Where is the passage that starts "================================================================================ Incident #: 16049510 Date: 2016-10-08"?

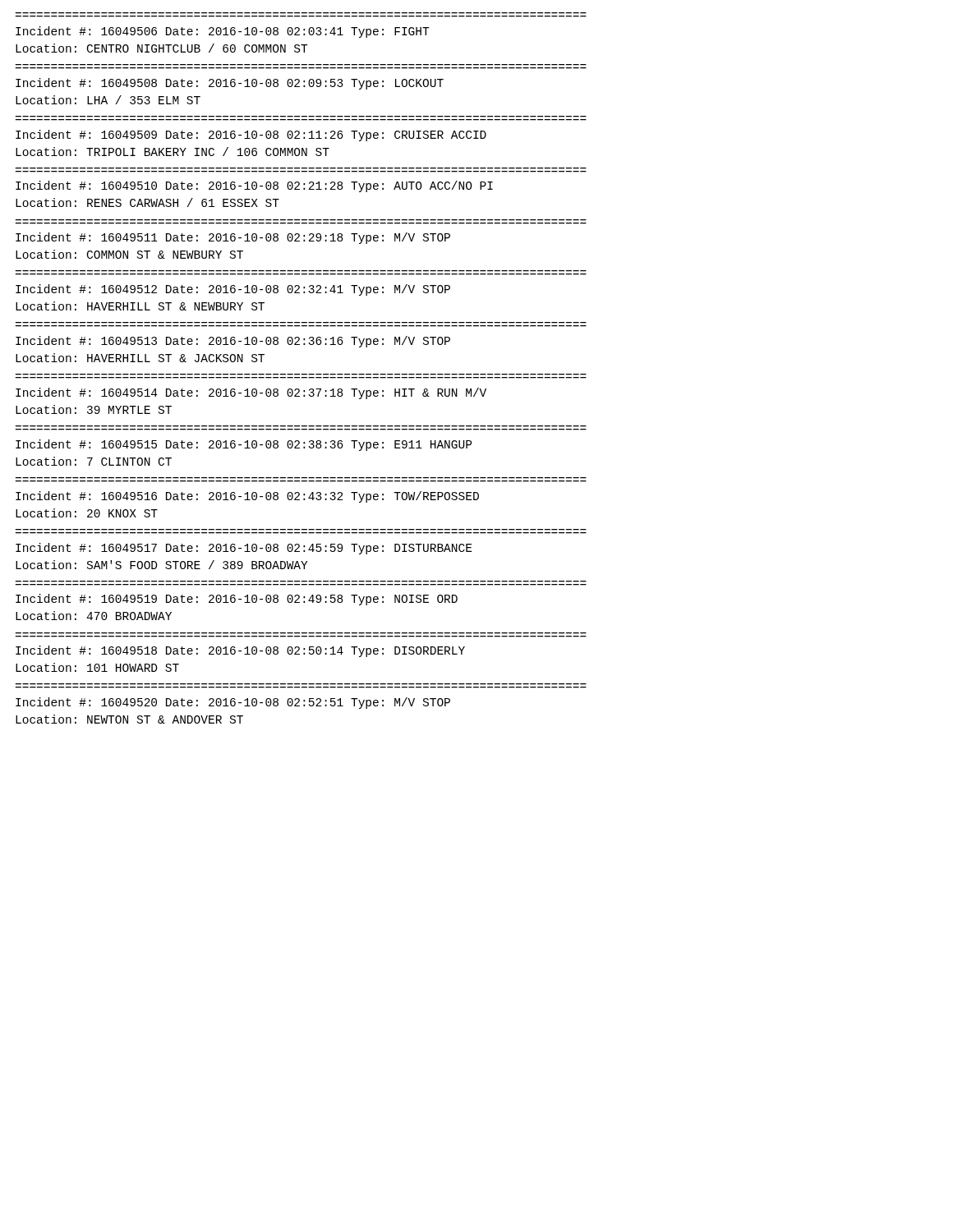(x=476, y=188)
